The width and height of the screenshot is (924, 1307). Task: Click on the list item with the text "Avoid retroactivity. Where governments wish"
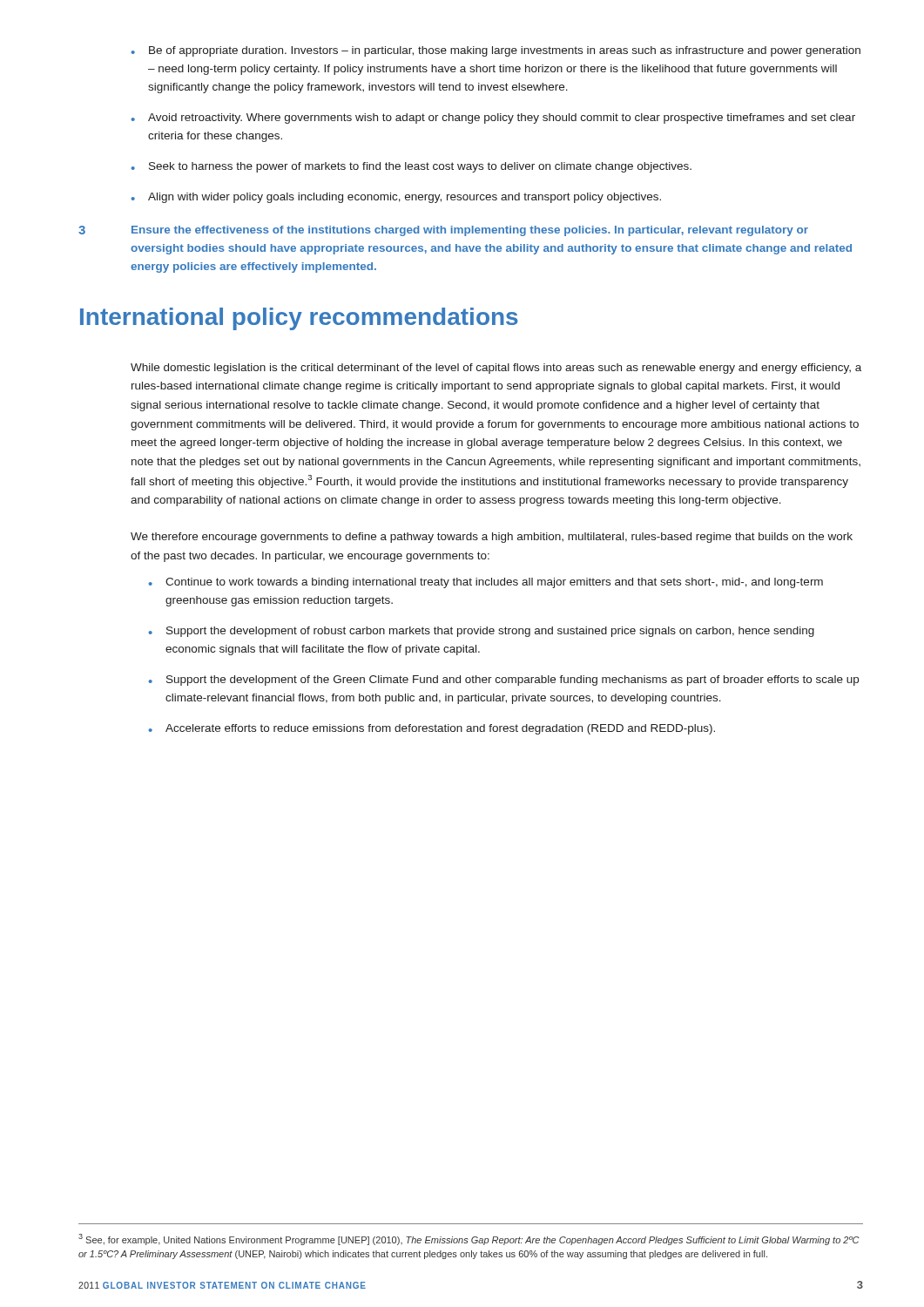tap(502, 126)
